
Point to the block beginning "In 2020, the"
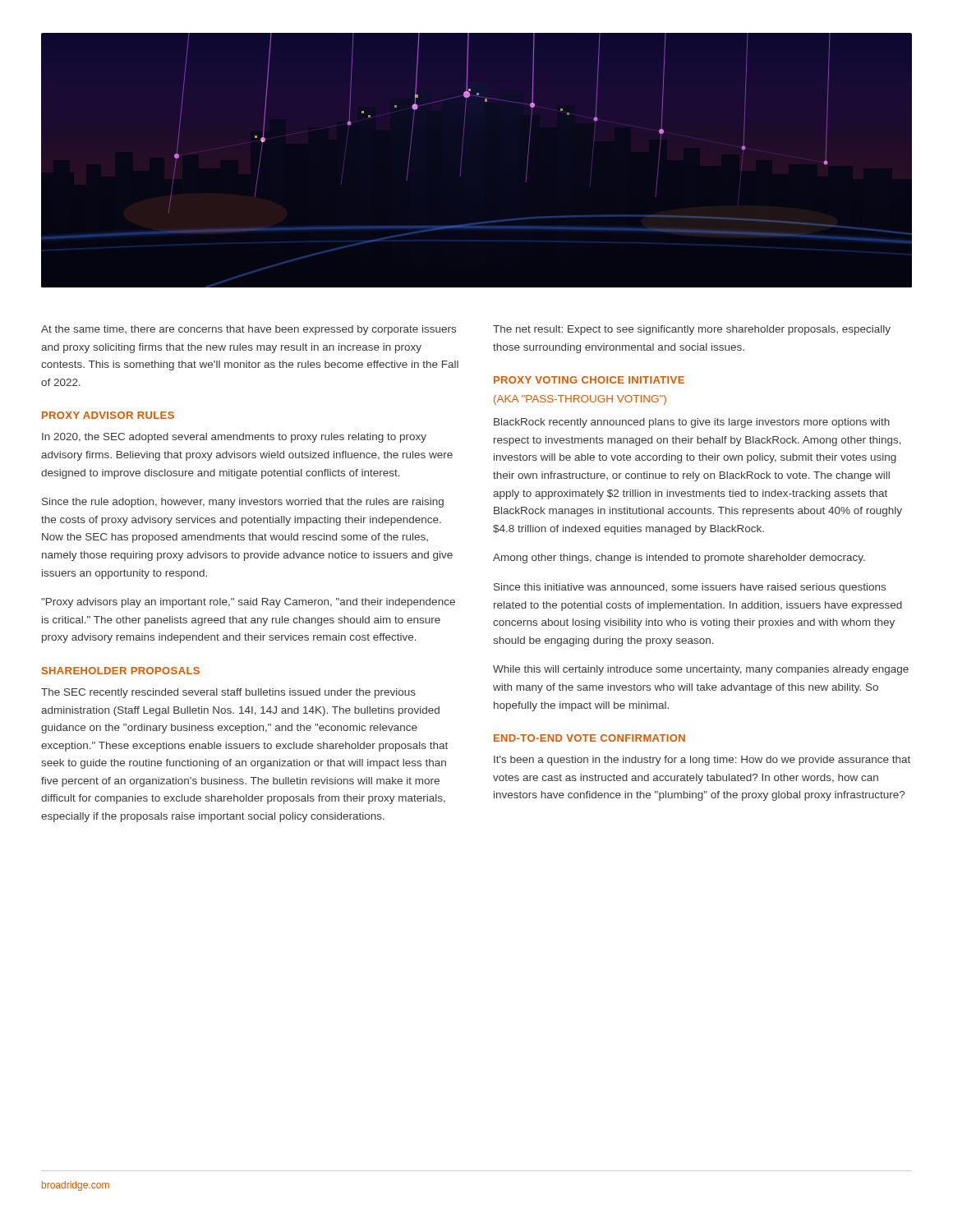(x=247, y=455)
